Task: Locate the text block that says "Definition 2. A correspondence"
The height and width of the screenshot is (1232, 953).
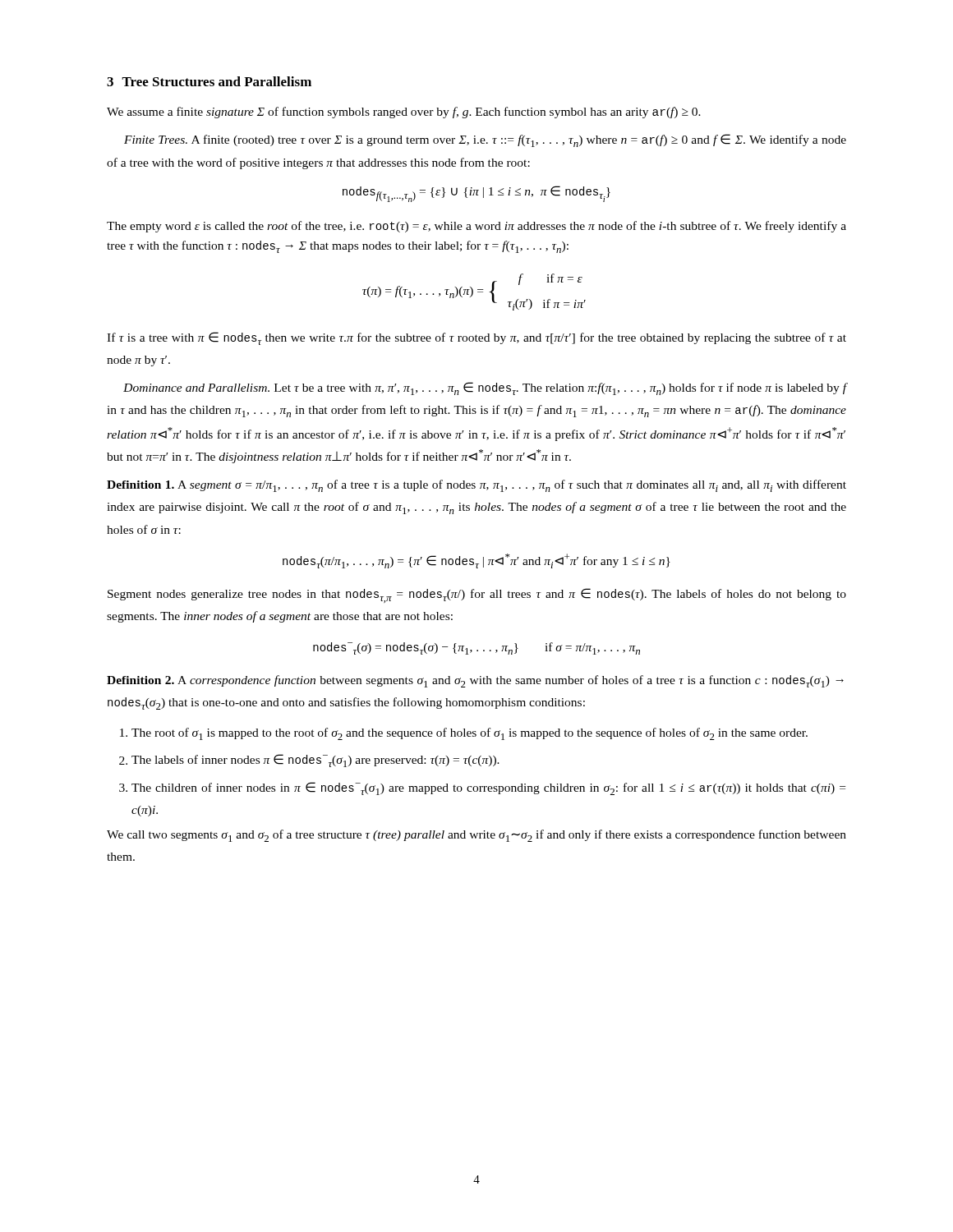Action: click(x=476, y=693)
